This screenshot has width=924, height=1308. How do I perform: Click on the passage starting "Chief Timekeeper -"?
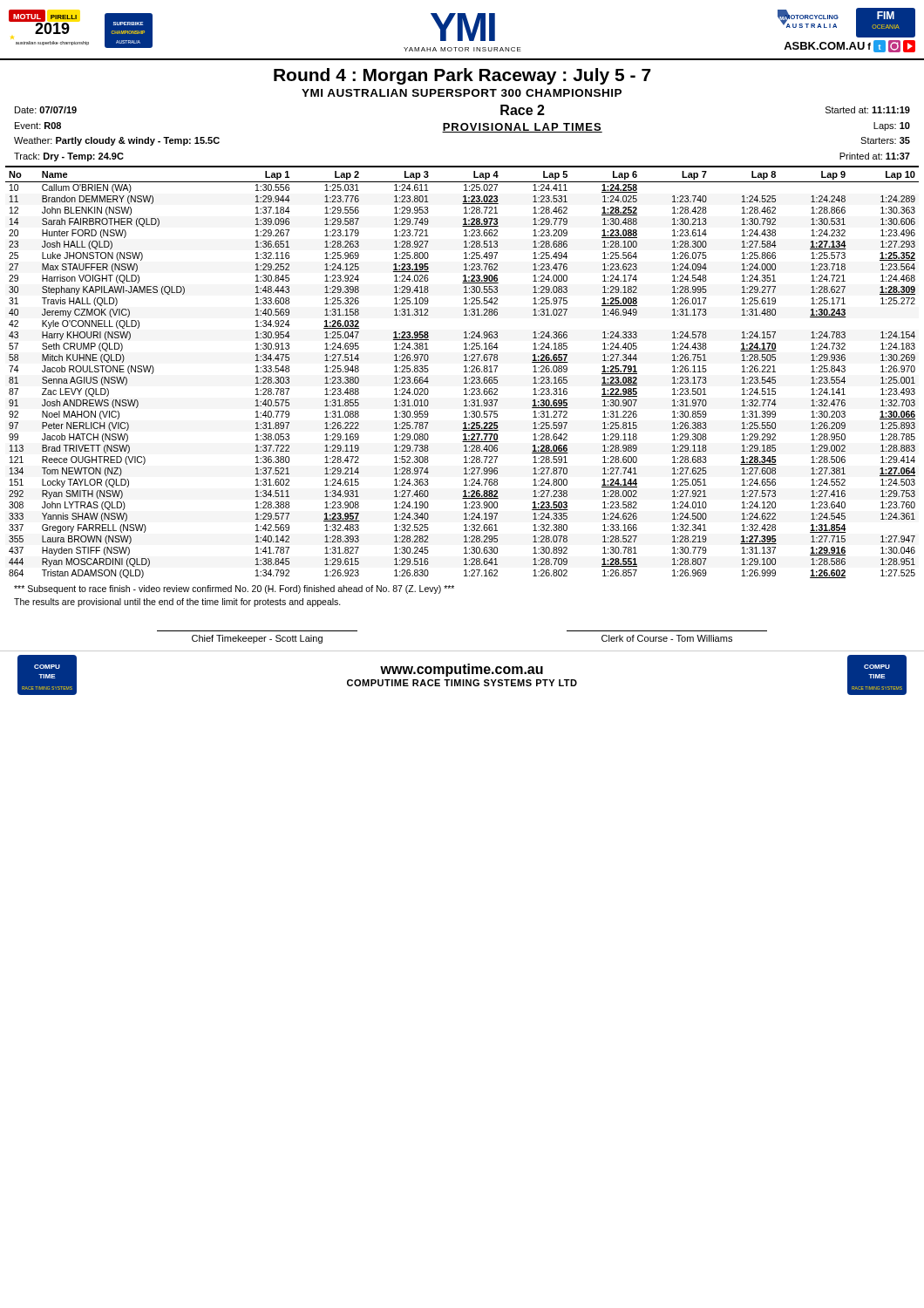[257, 637]
